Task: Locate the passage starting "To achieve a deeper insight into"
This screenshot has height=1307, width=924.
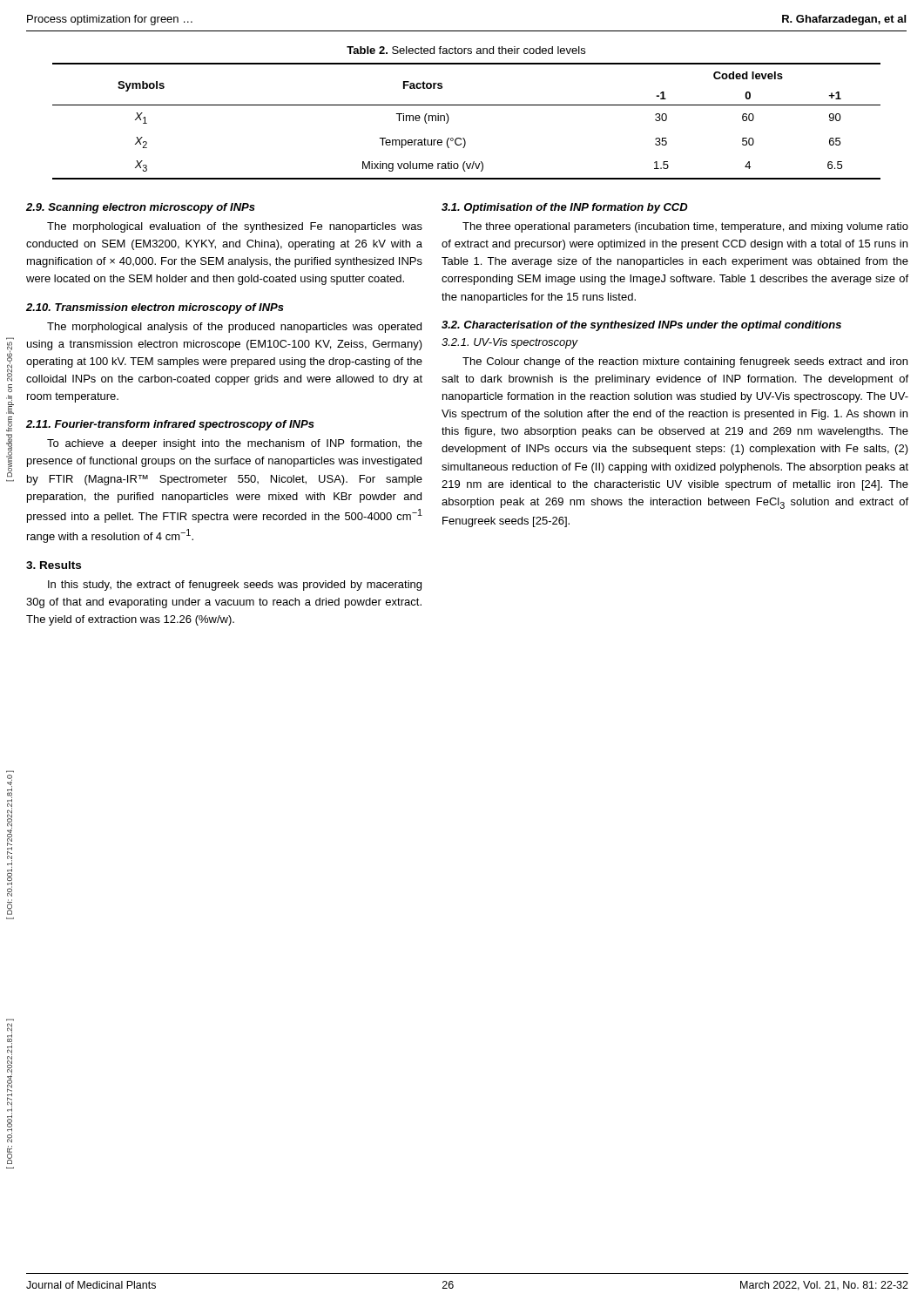Action: point(224,490)
